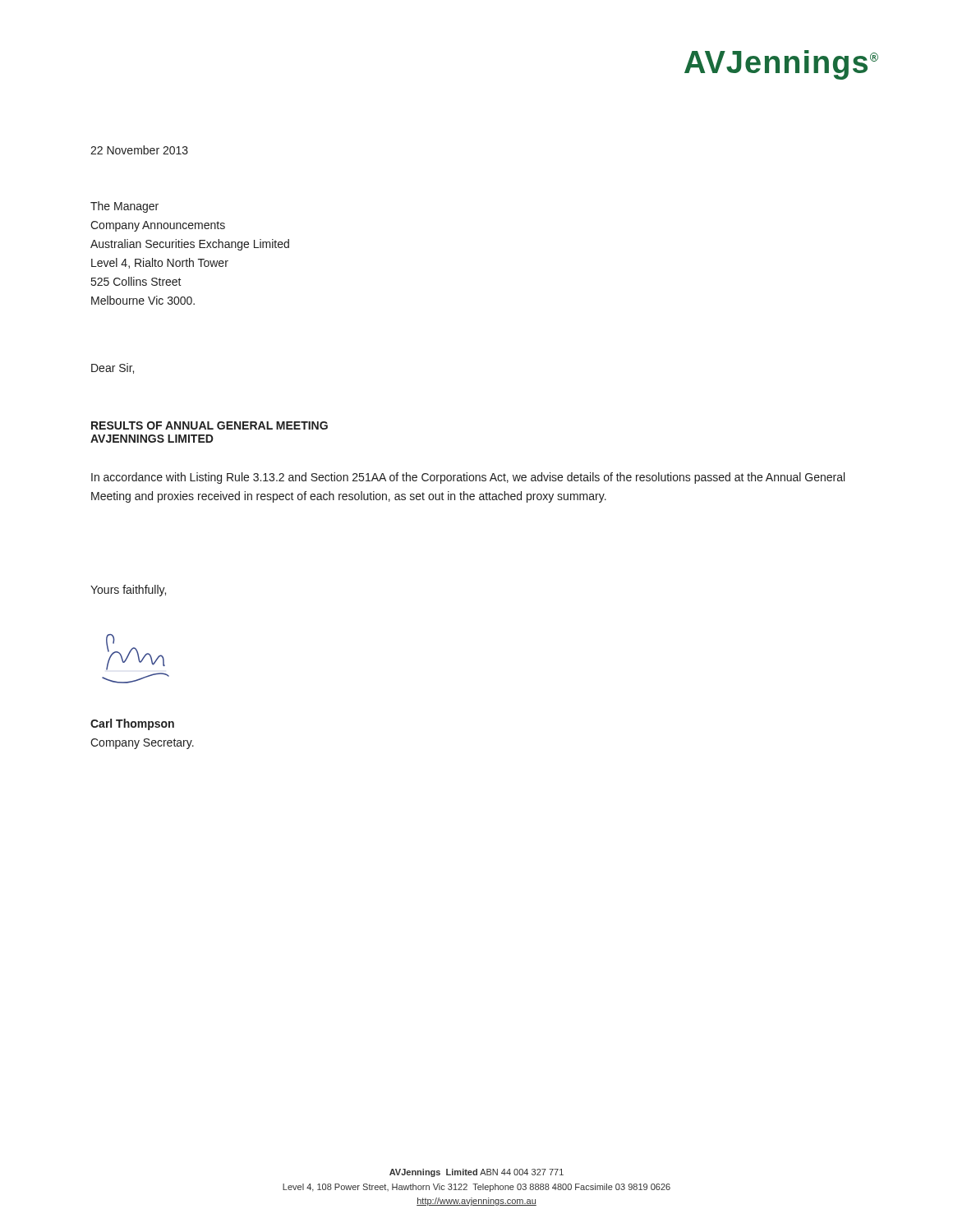Point to the text starting "The Manager Company Announcements Australian Securities Exchange"
The height and width of the screenshot is (1232, 953).
point(190,254)
